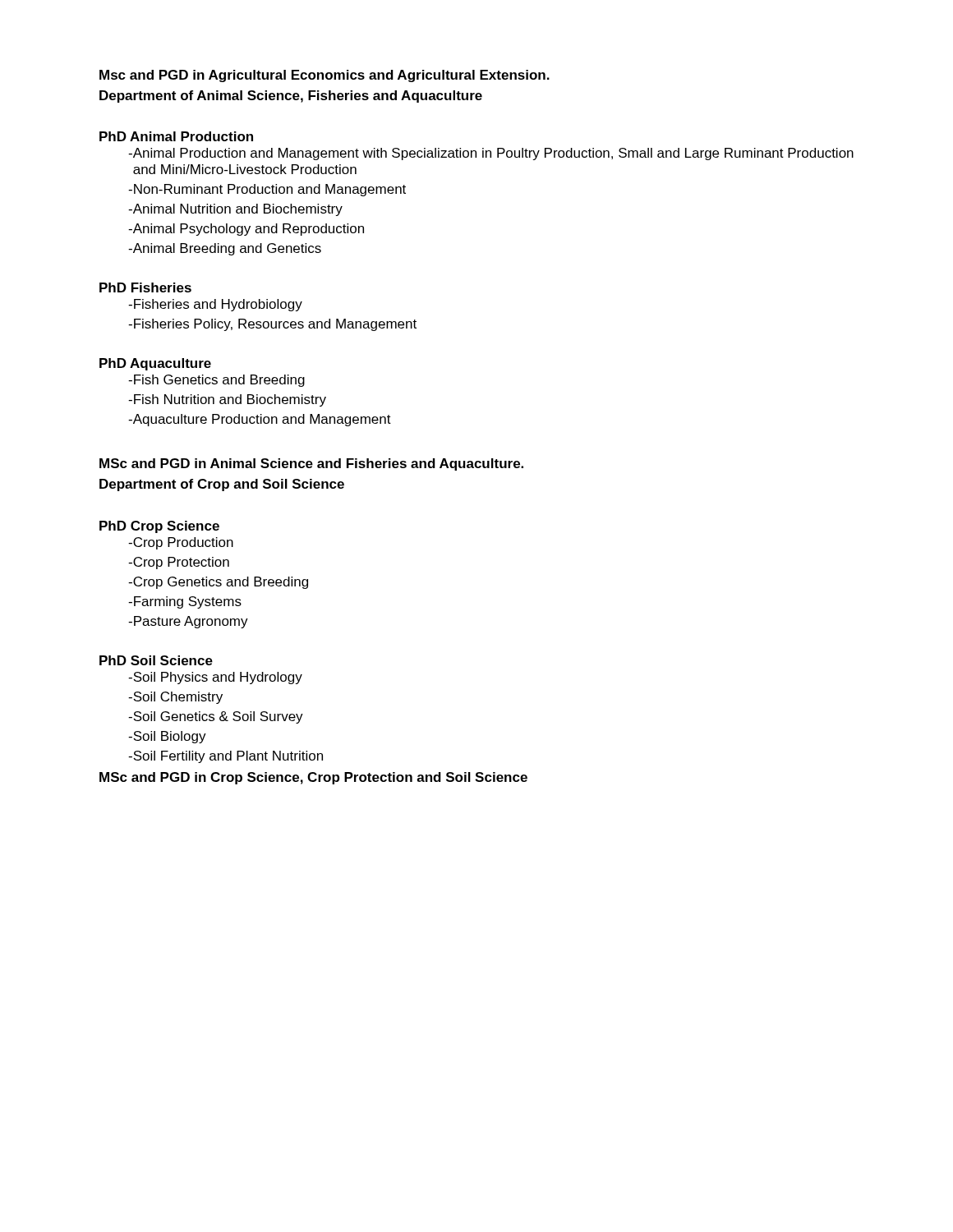
Task: Navigate to the passage starting "- Farming Systems"
Action: click(x=185, y=602)
